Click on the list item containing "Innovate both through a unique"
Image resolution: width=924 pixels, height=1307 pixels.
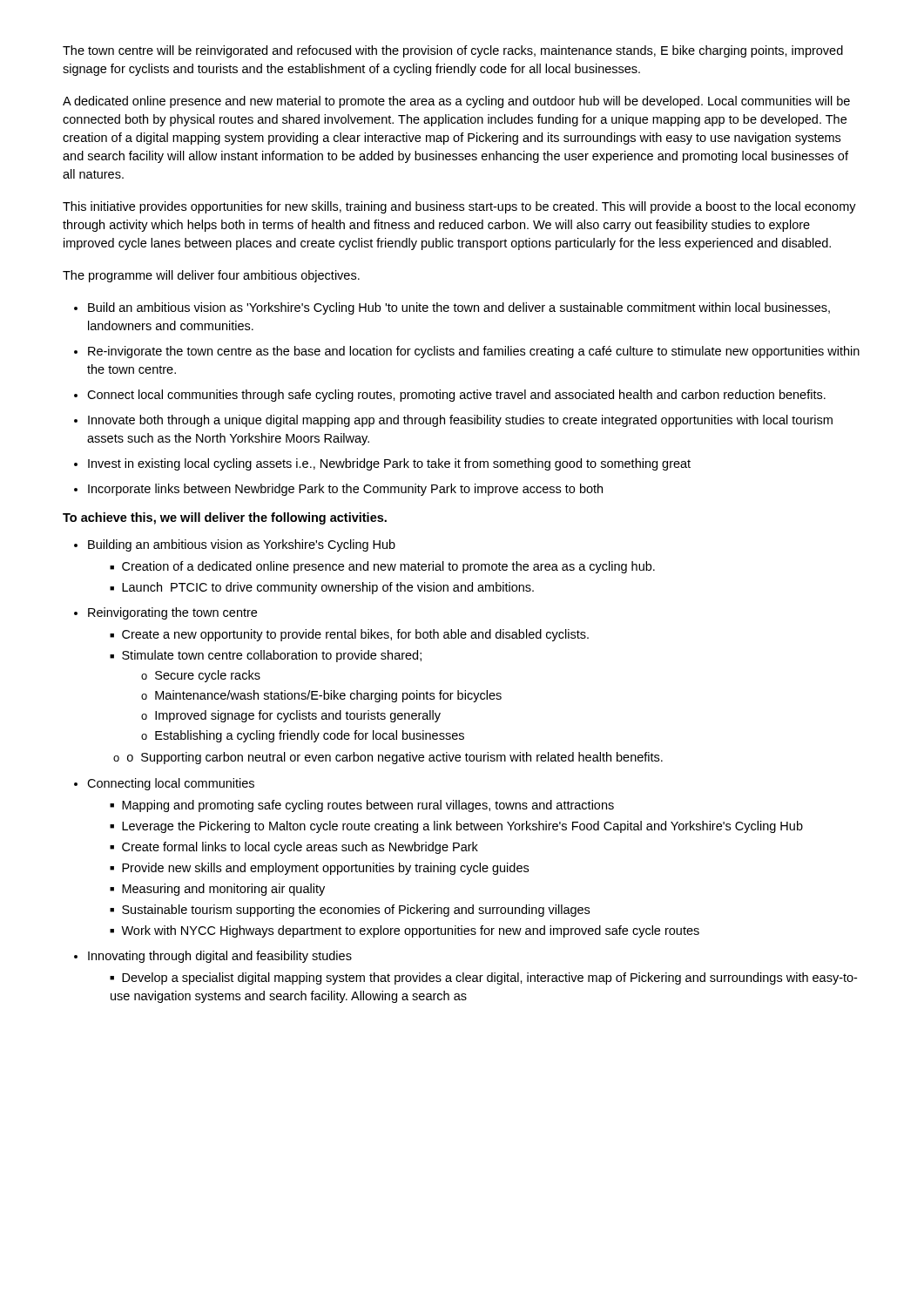(x=460, y=429)
